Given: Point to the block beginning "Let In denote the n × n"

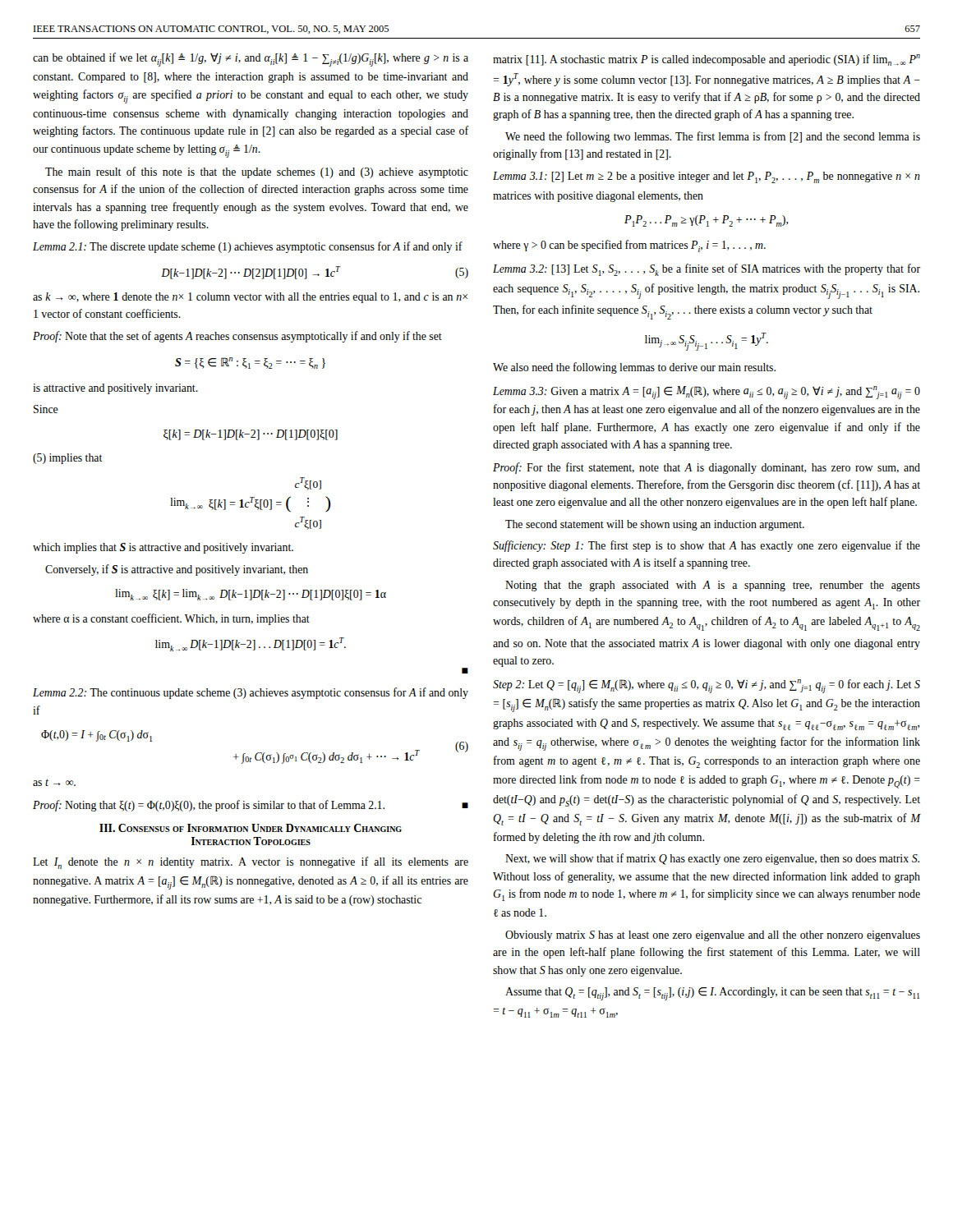Looking at the screenshot, I should point(251,881).
